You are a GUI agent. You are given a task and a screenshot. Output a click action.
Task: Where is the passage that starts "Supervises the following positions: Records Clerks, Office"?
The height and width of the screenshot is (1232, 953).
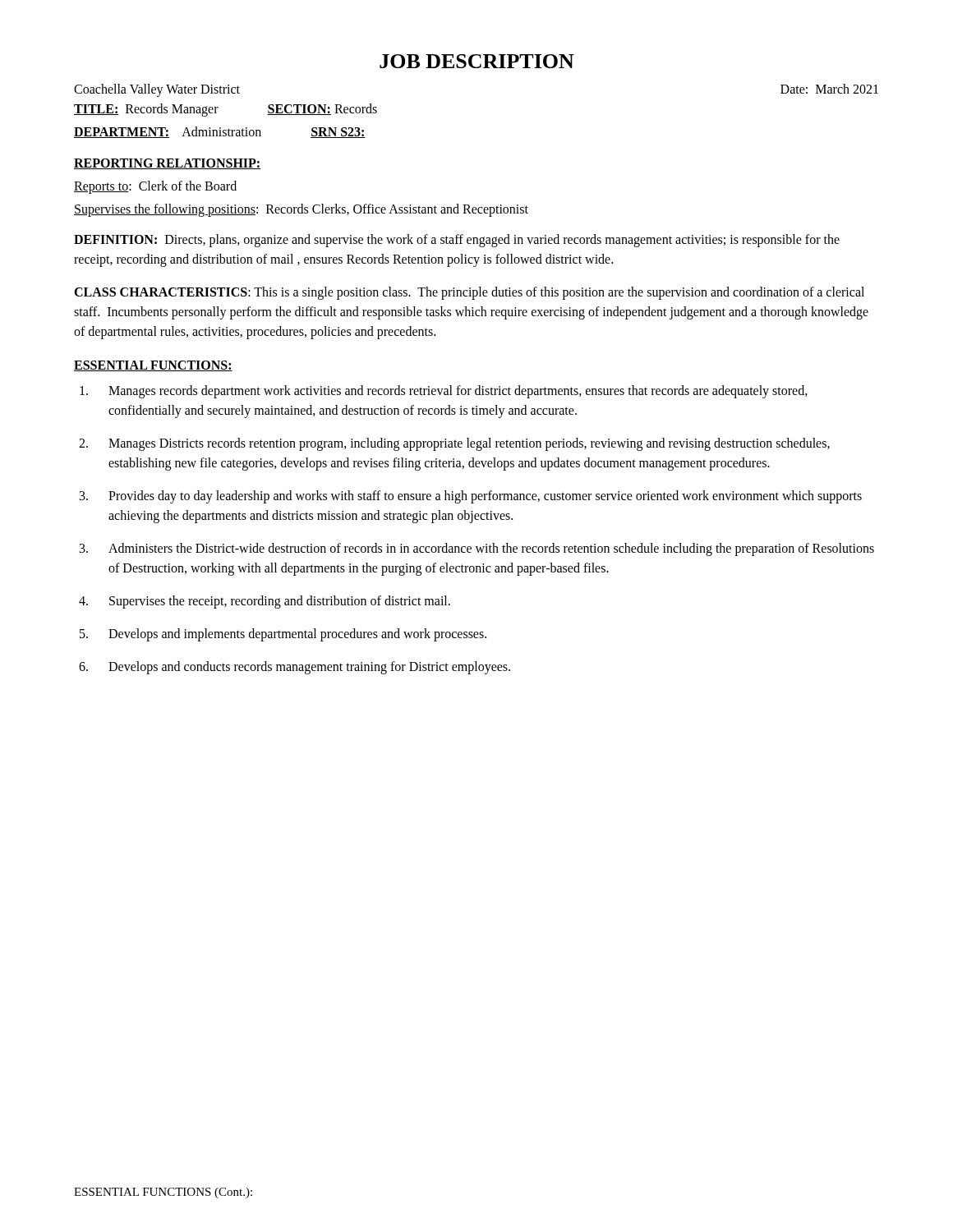pos(301,209)
